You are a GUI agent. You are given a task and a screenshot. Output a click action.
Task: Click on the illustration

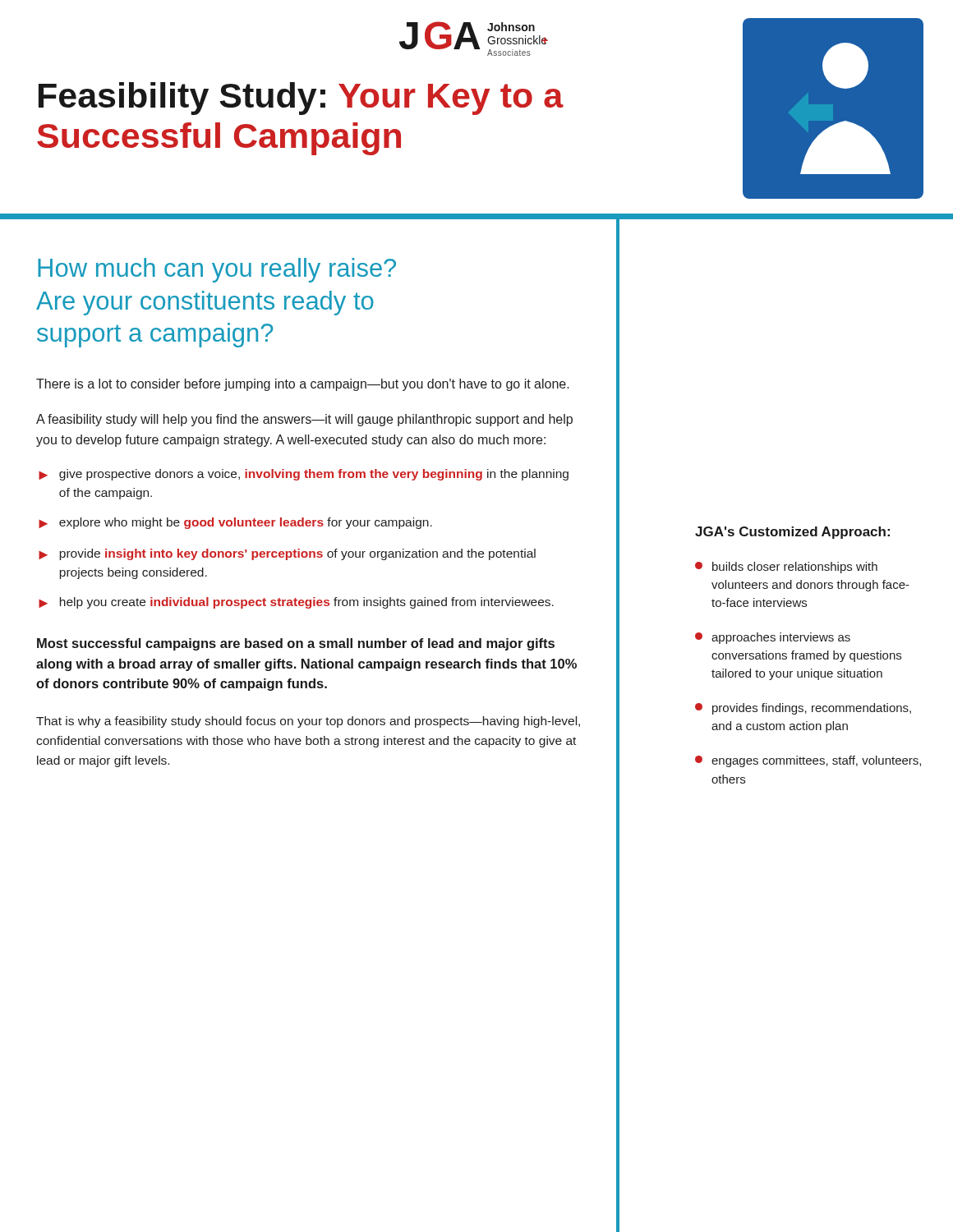[x=833, y=108]
